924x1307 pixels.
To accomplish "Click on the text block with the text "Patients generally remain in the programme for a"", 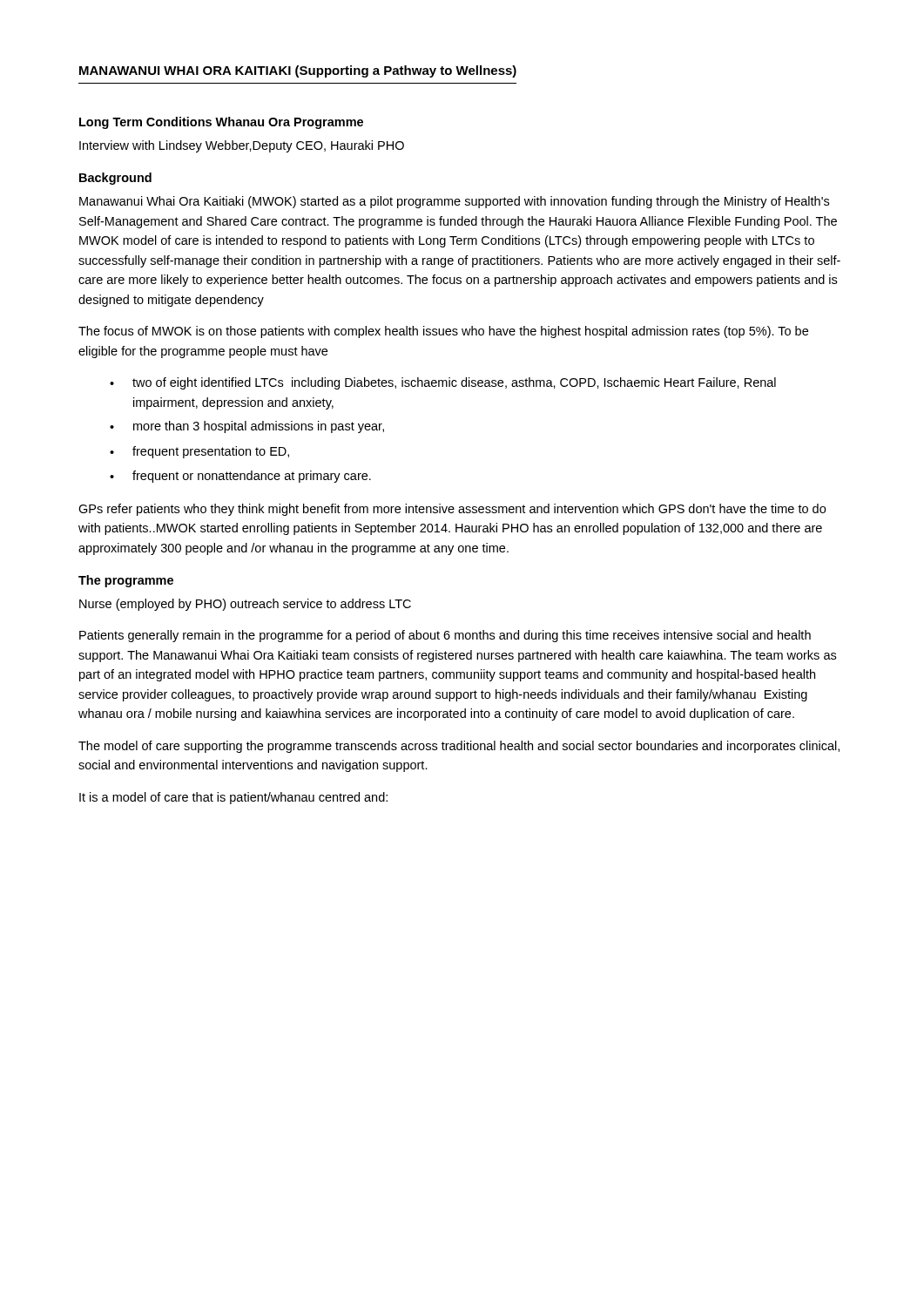I will click(x=462, y=675).
